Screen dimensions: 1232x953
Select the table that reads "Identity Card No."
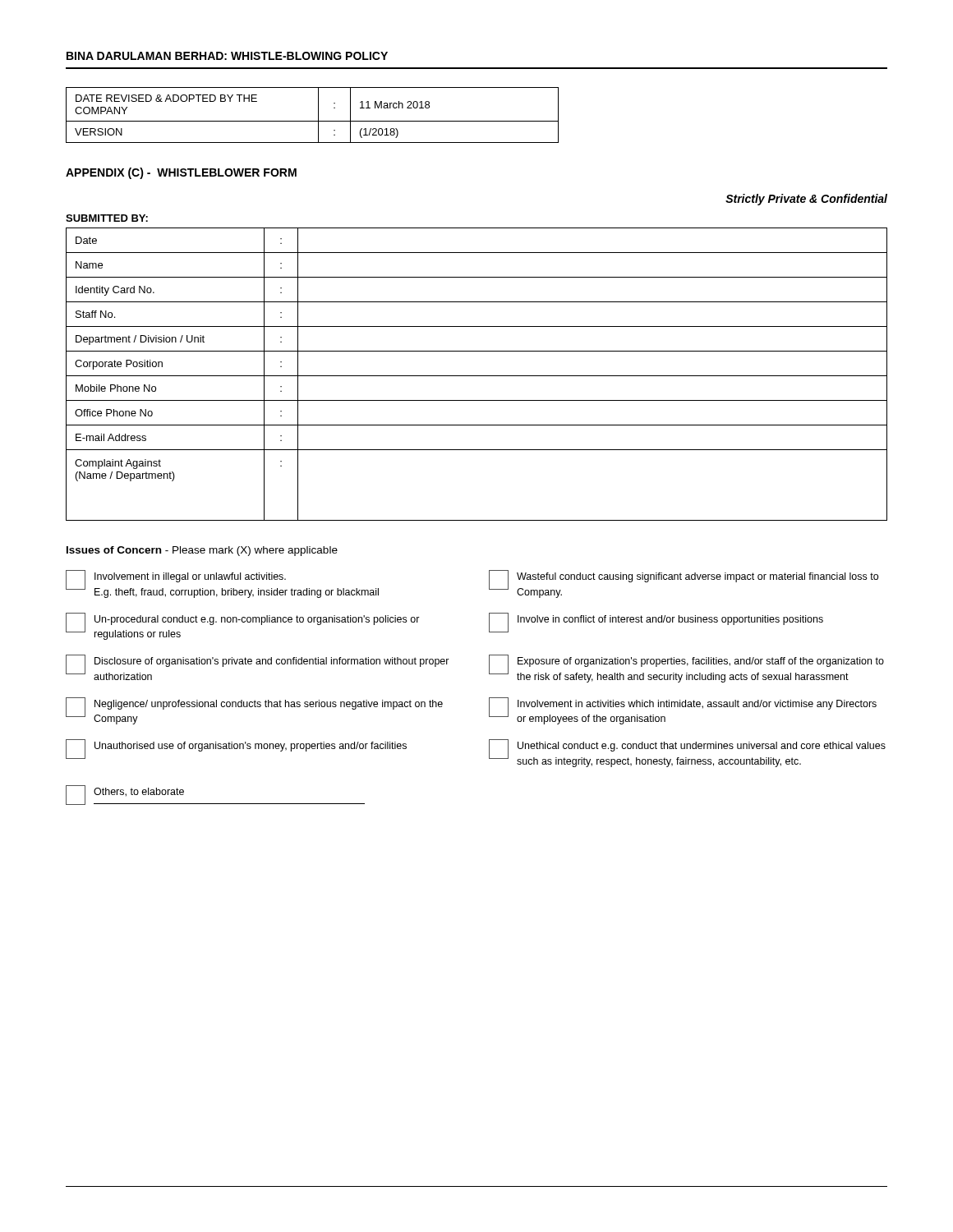point(476,374)
